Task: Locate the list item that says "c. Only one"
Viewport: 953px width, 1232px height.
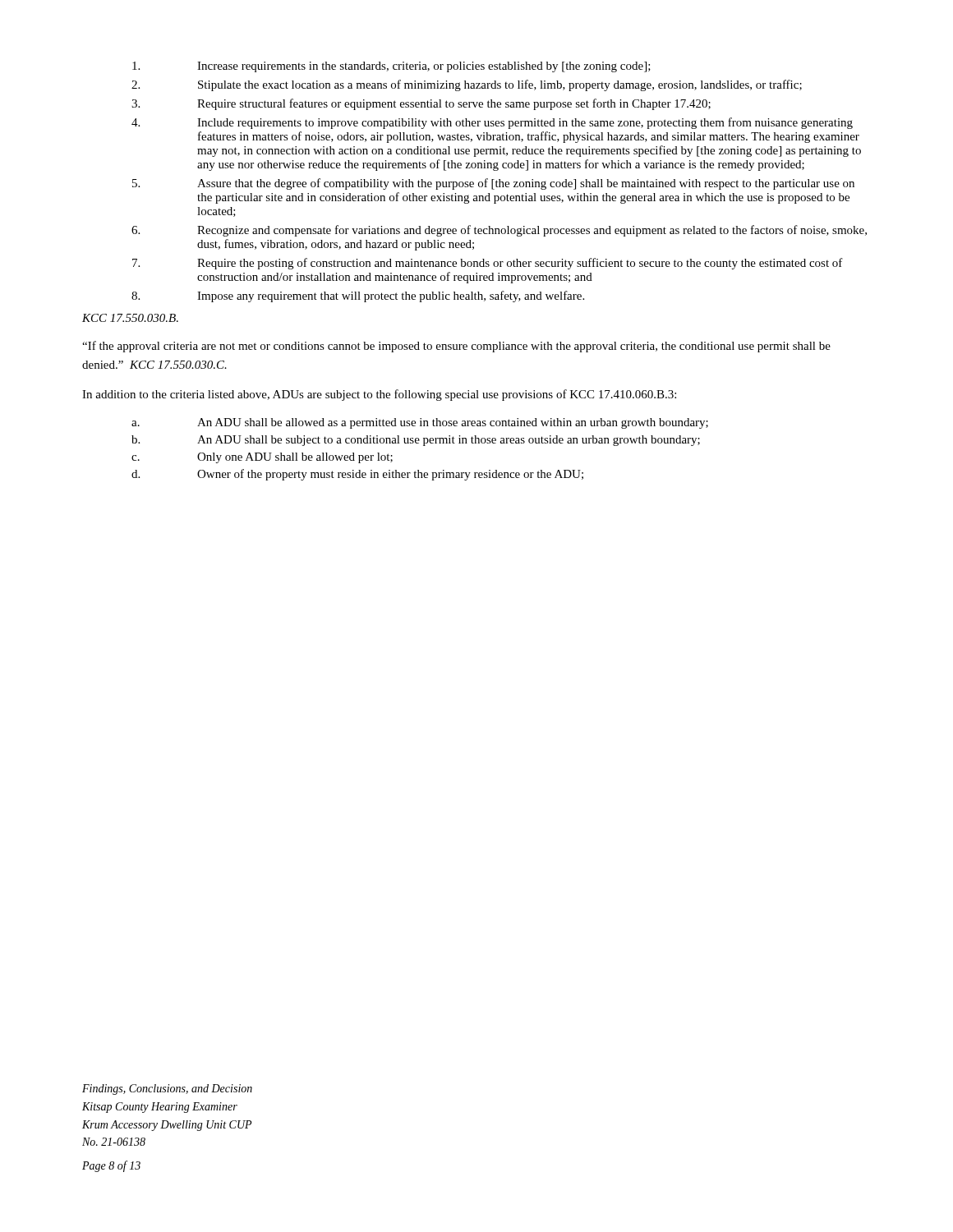Action: [x=262, y=458]
